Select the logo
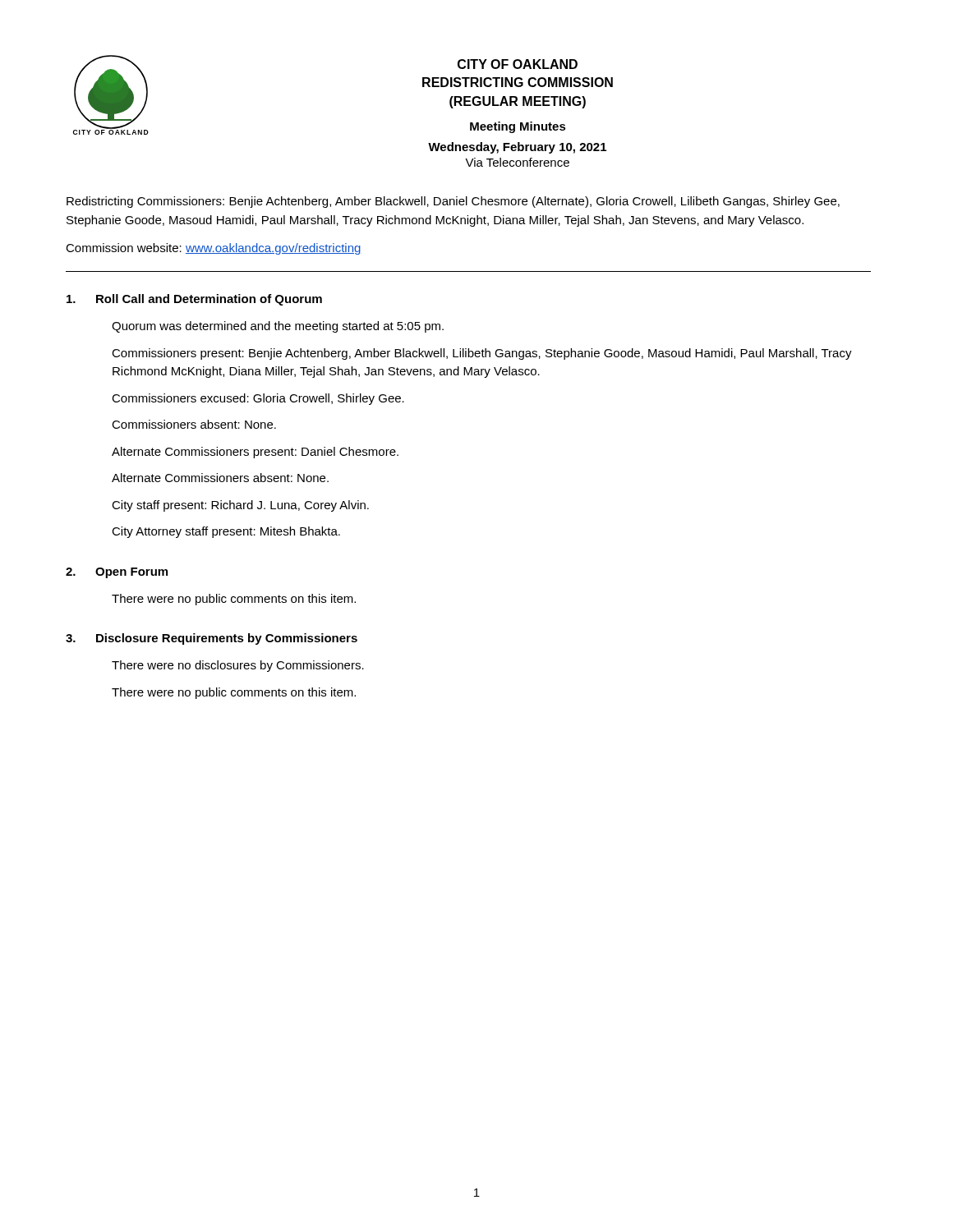953x1232 pixels. coord(115,98)
